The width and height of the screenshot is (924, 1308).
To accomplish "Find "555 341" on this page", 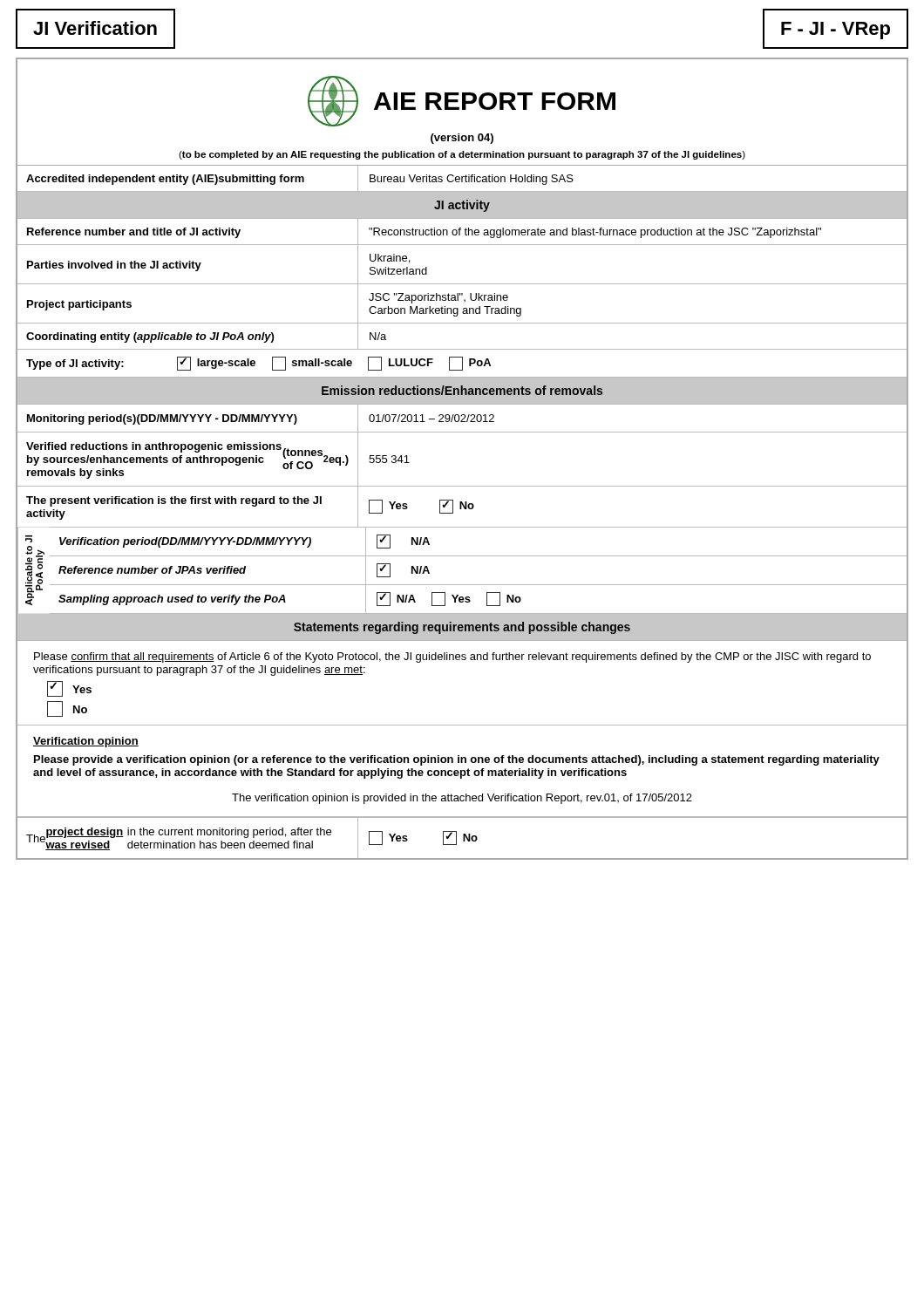I will (x=389, y=459).
